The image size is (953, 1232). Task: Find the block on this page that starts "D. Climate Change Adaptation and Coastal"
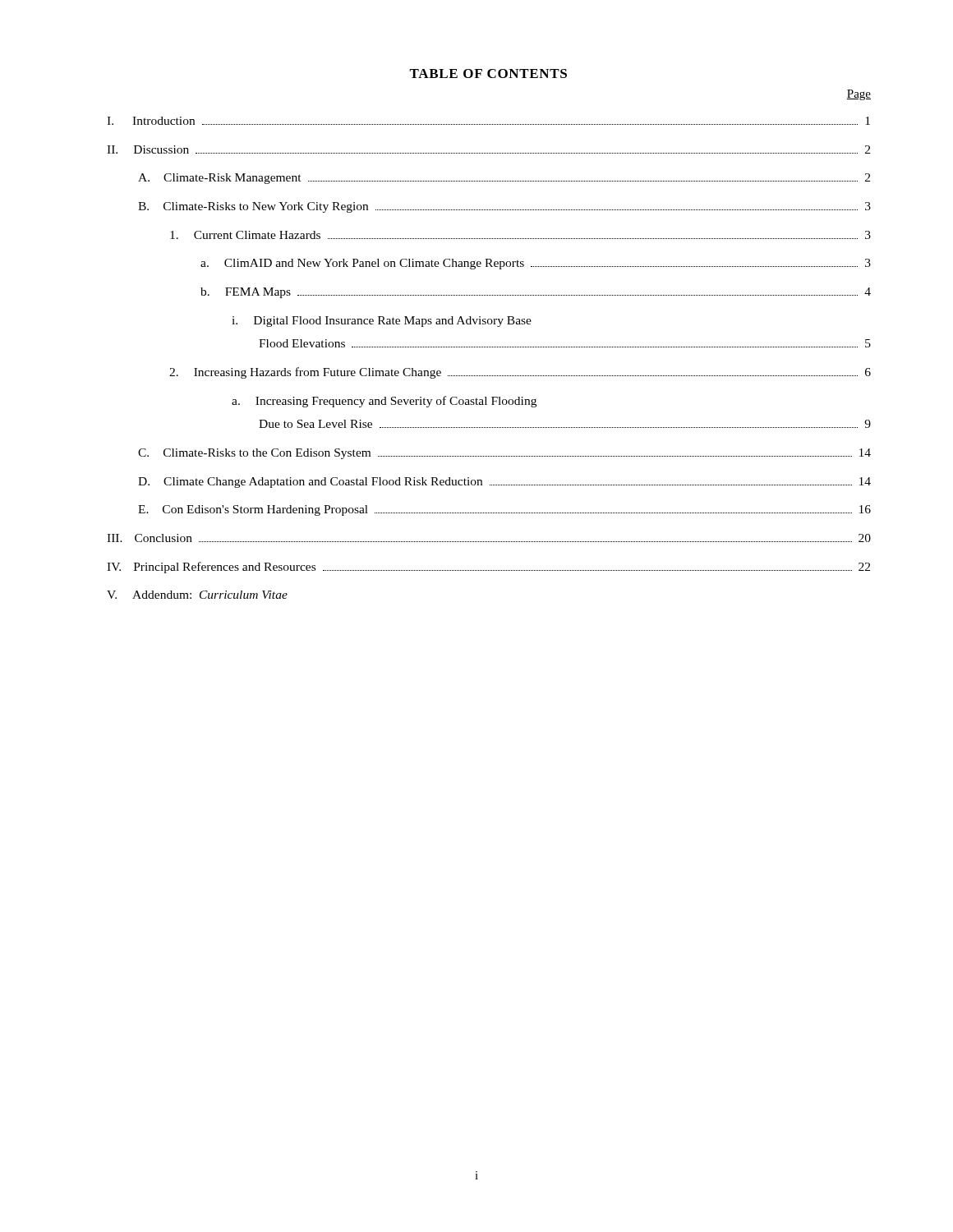click(504, 481)
